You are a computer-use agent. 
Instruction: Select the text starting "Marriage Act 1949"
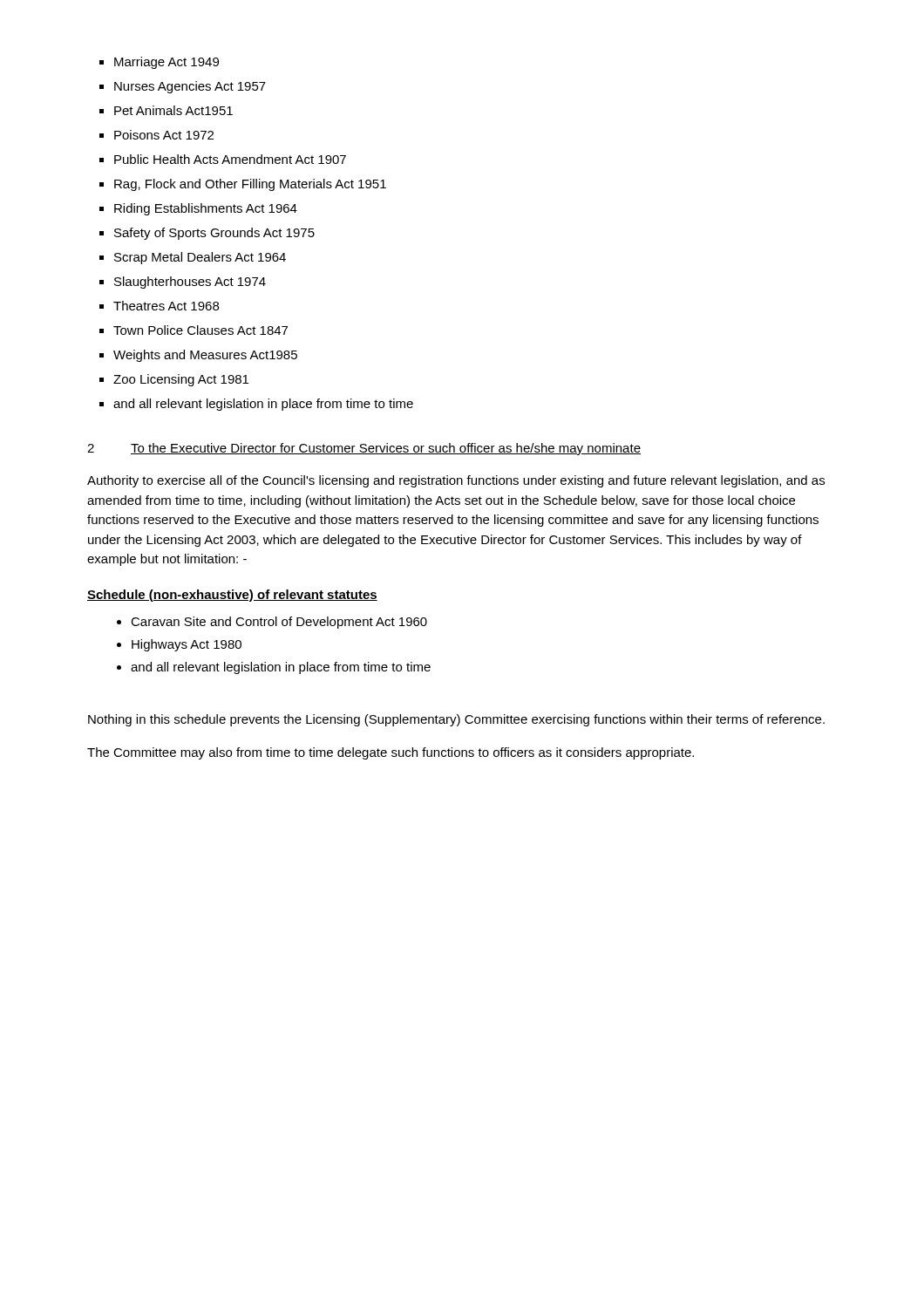click(x=166, y=63)
